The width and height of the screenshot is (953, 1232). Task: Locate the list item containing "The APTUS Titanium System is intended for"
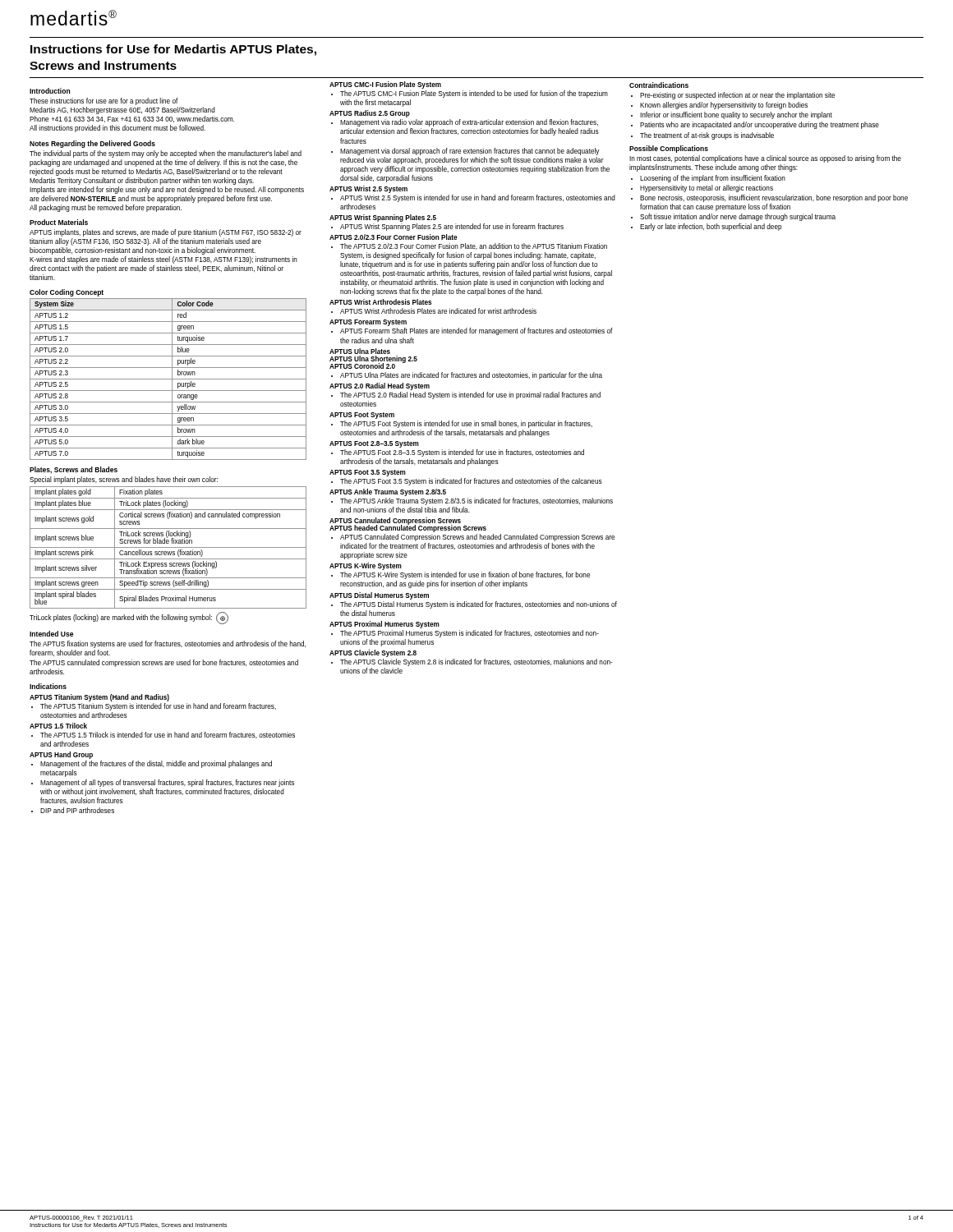coord(168,711)
